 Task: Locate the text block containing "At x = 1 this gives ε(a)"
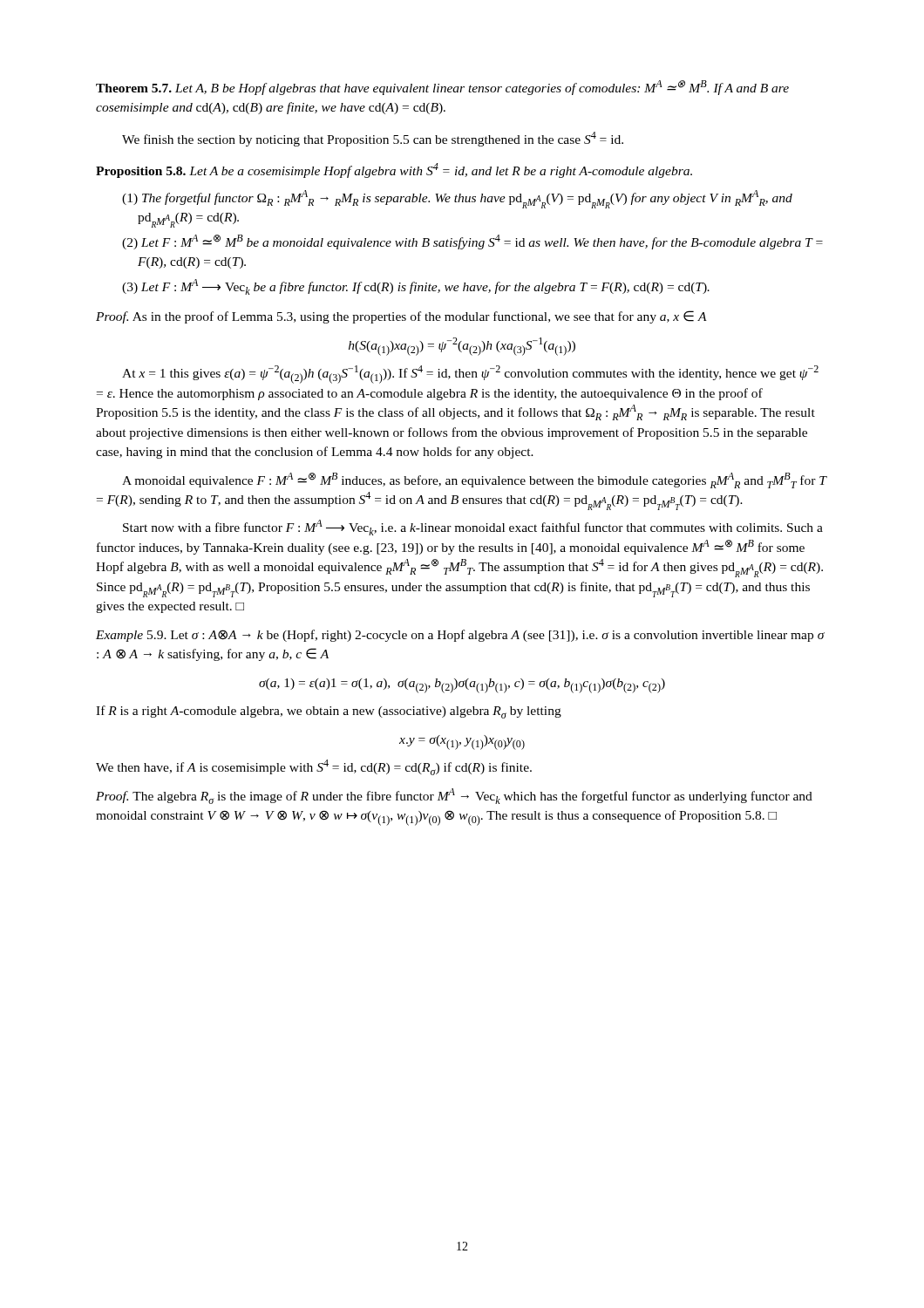pos(457,411)
